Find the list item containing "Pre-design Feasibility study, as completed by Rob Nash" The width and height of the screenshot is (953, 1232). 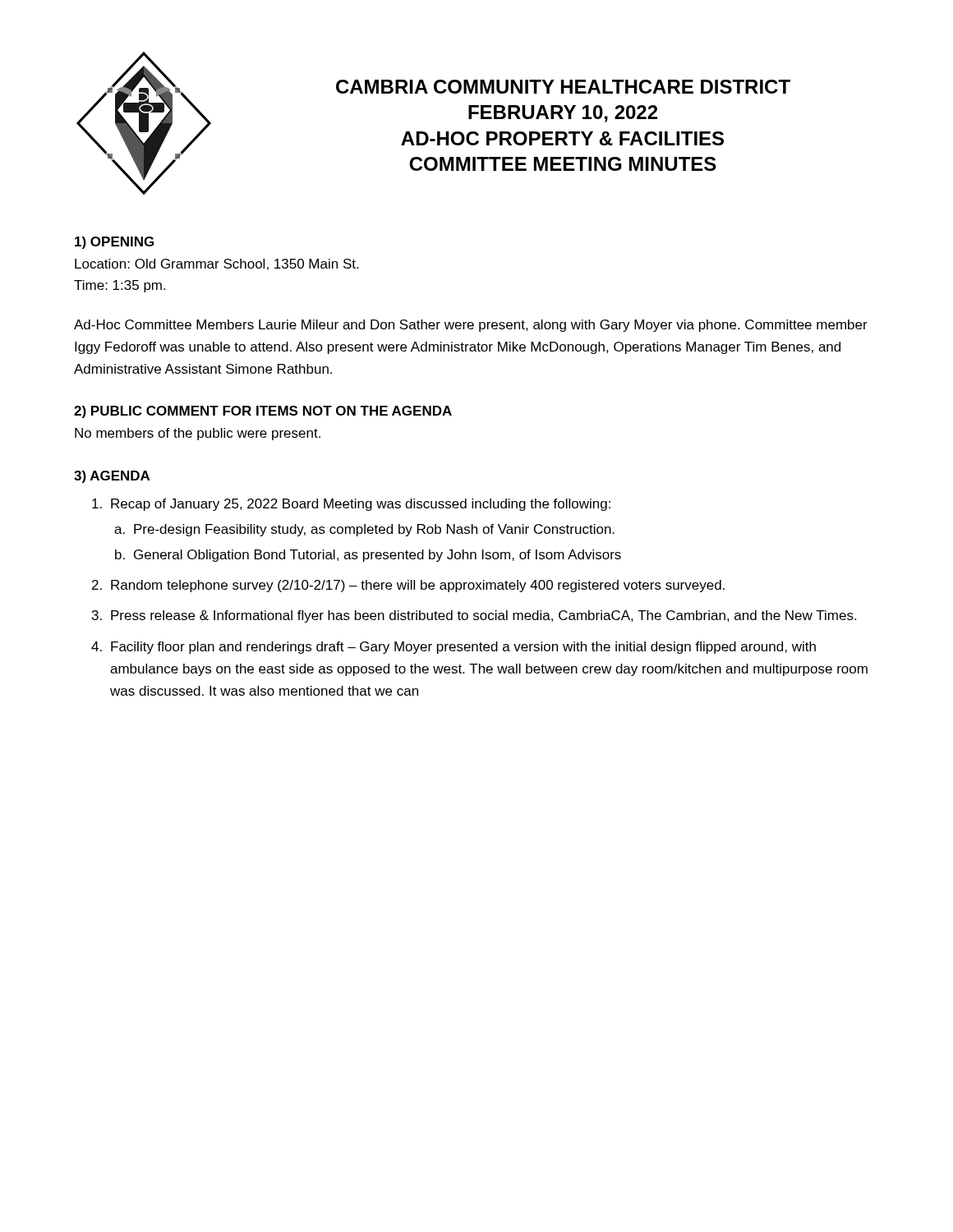click(374, 529)
